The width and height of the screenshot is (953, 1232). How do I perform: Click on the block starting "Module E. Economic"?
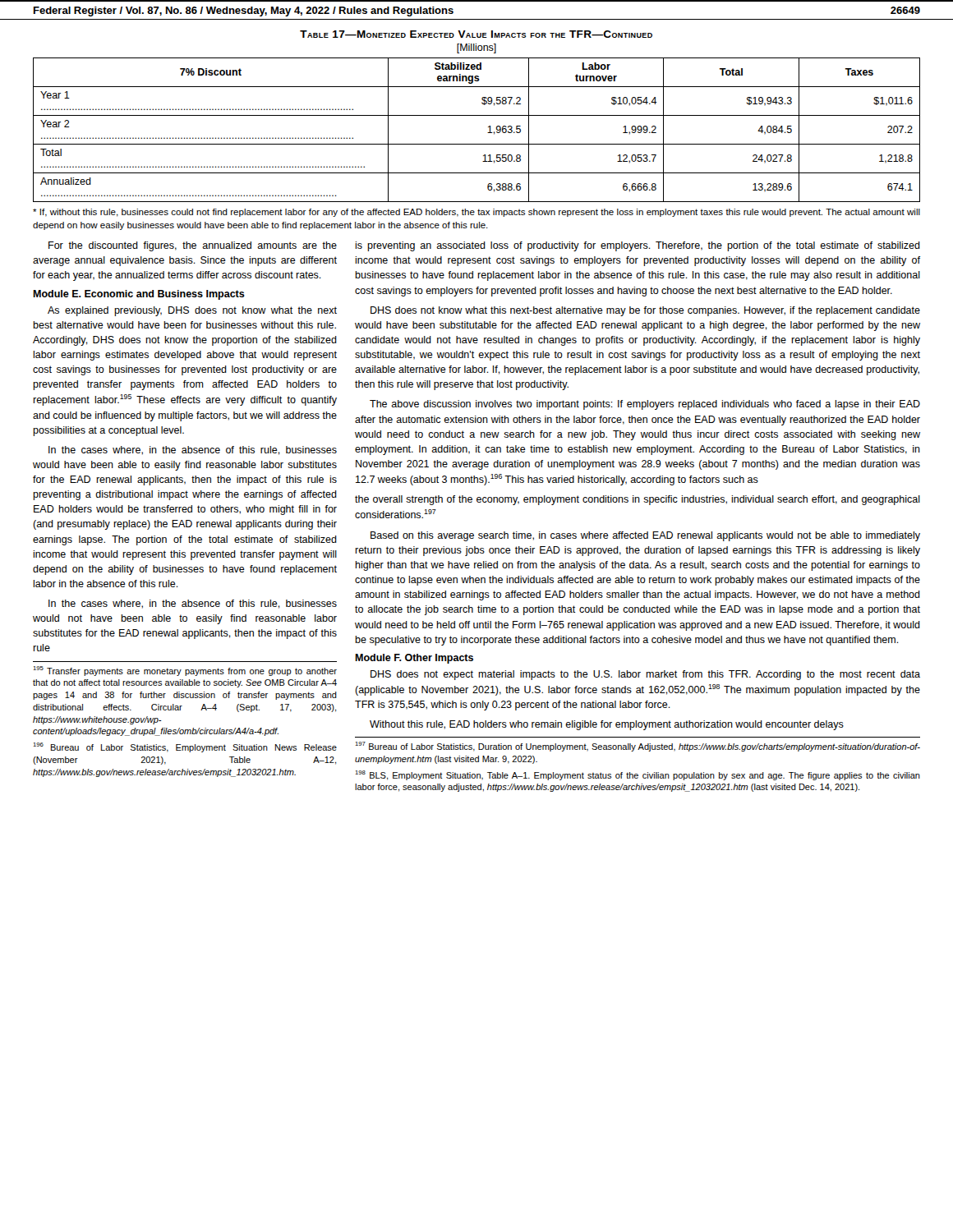click(x=139, y=294)
